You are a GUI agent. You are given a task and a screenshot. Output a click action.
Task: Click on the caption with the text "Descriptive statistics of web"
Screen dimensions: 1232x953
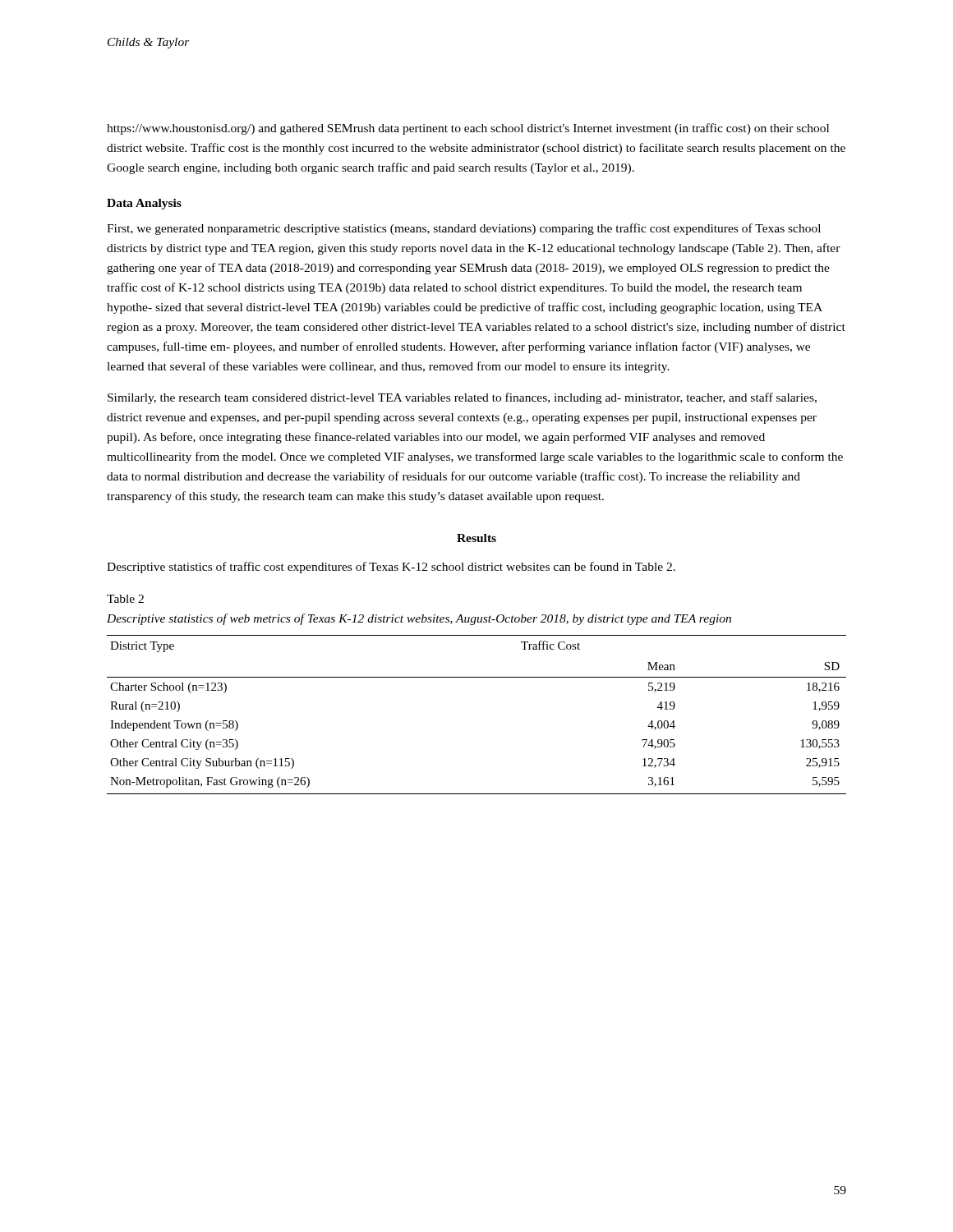pyautogui.click(x=419, y=618)
